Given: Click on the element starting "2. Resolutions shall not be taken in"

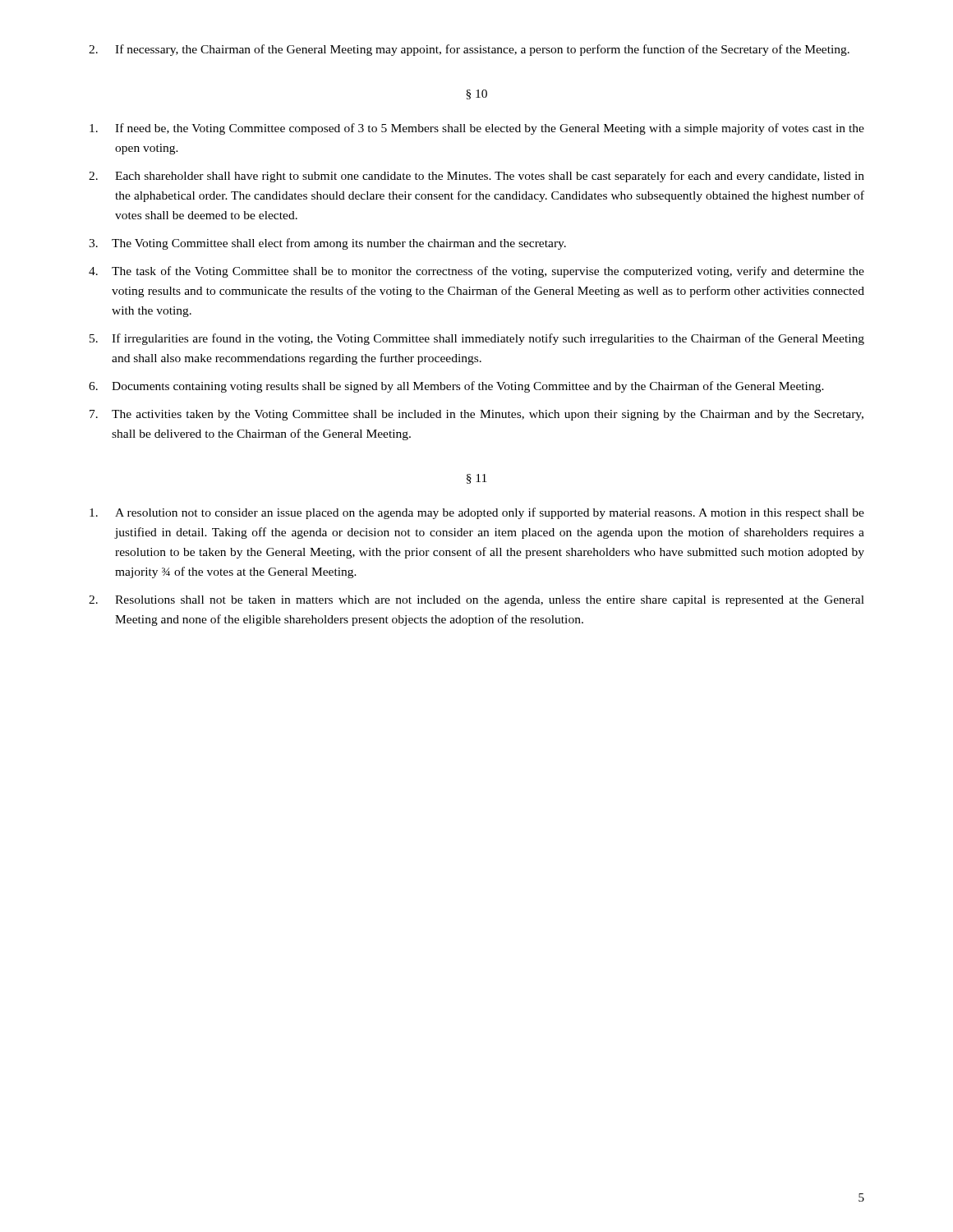Looking at the screenshot, I should pos(476,610).
